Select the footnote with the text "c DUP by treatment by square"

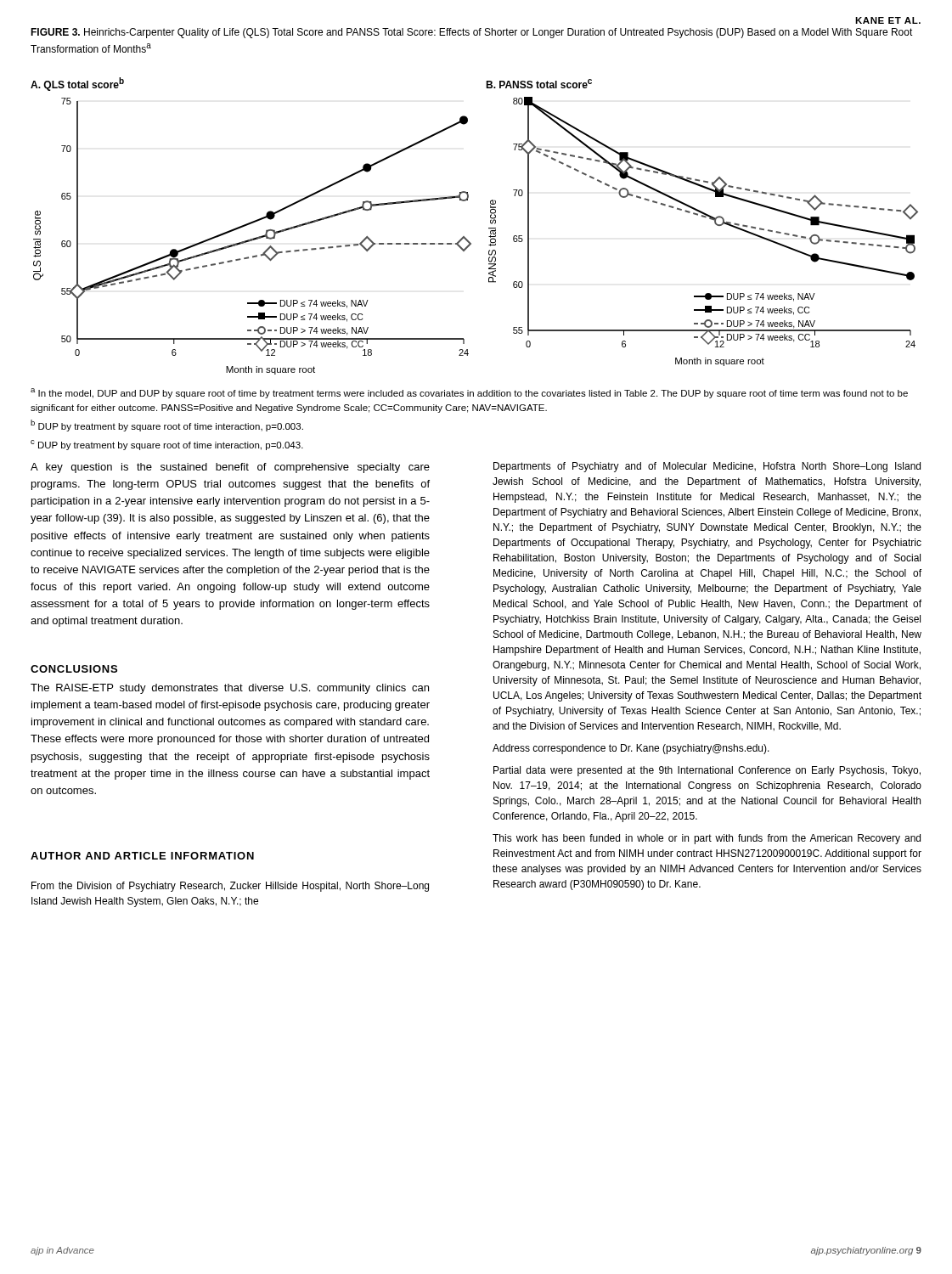167,444
